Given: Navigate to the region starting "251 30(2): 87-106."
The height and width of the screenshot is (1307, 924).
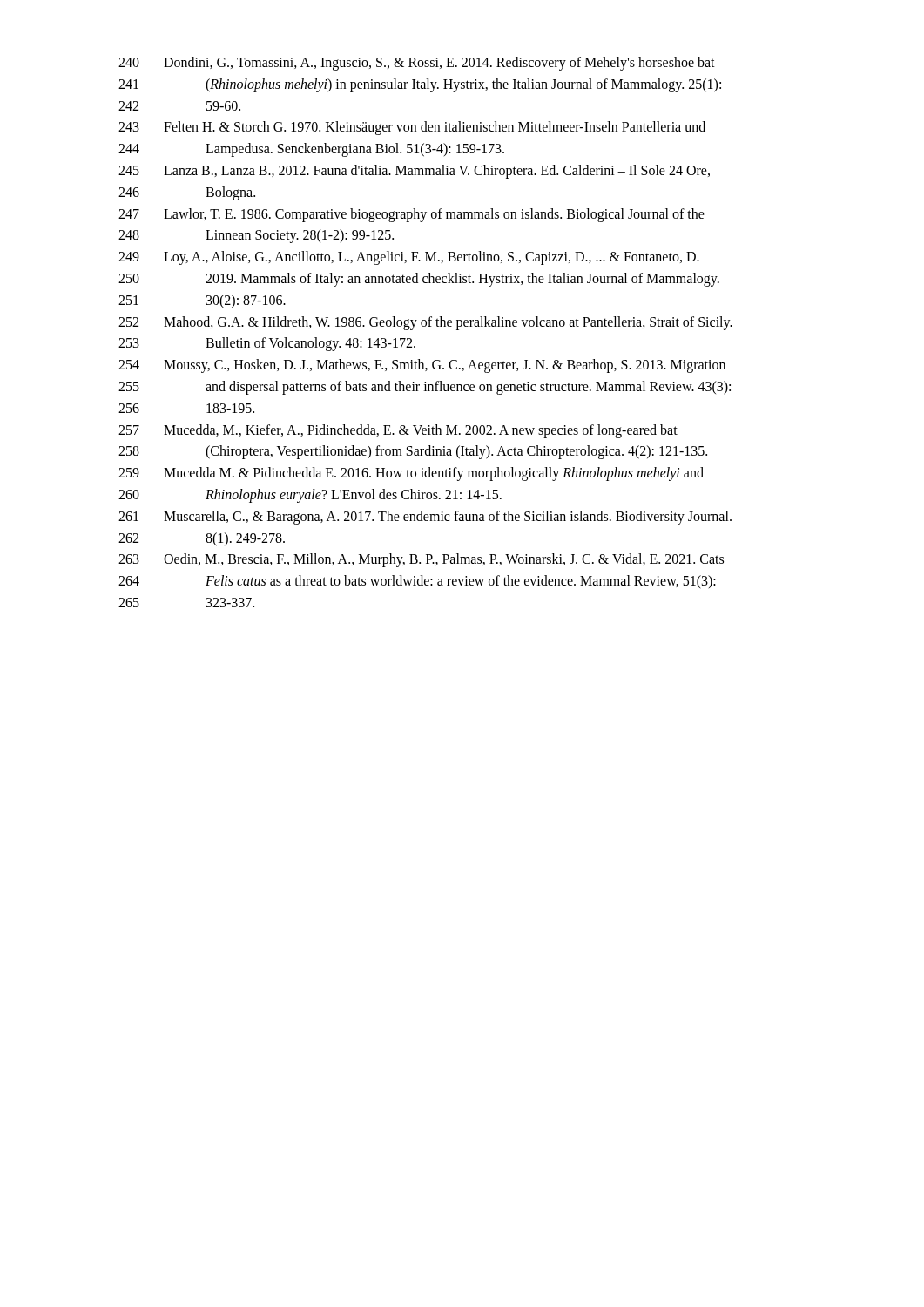Looking at the screenshot, I should click(130, 300).
